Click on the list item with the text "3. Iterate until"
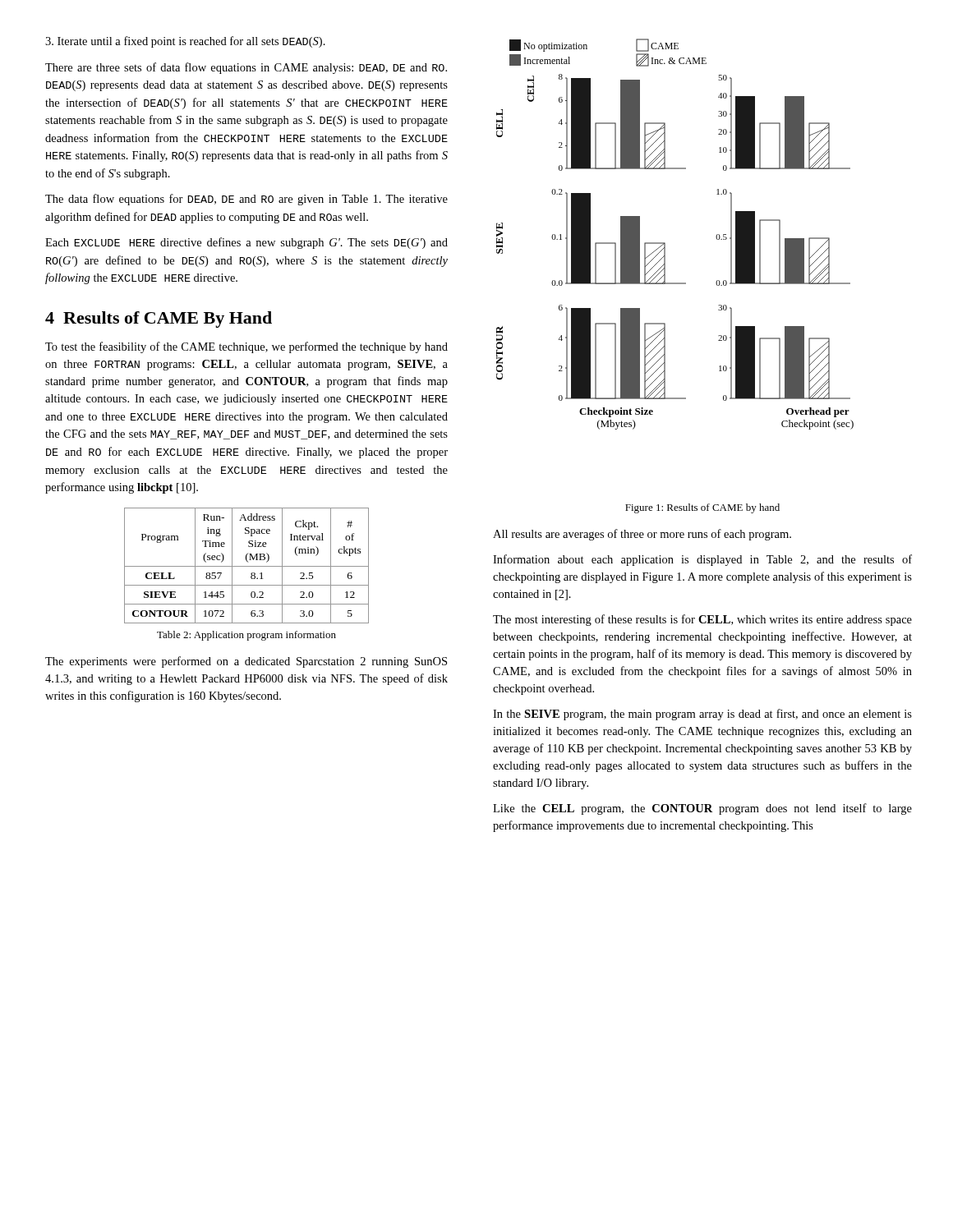Screen dimensions: 1232x953 185,41
